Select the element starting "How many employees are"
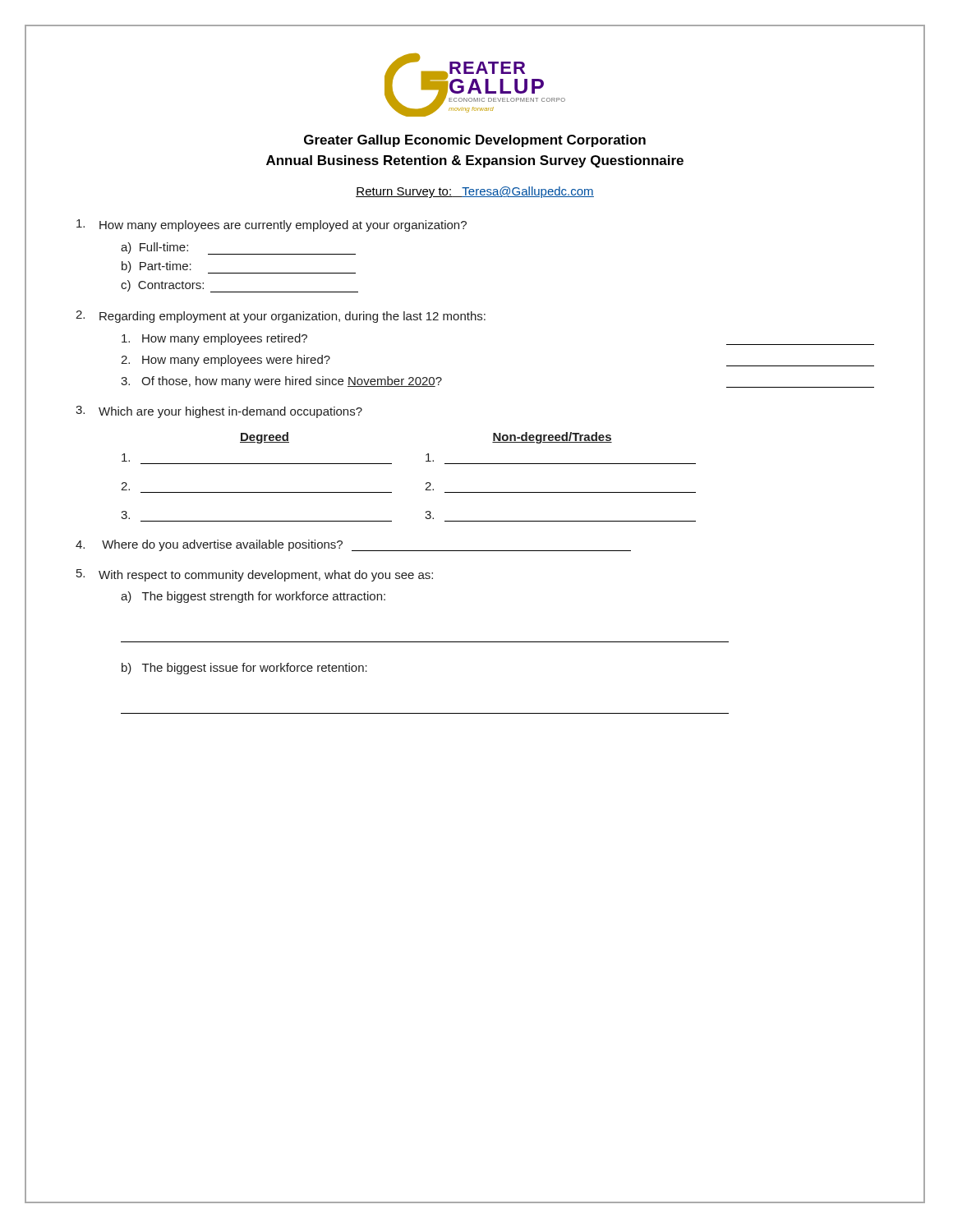The width and height of the screenshot is (953, 1232). 272,225
